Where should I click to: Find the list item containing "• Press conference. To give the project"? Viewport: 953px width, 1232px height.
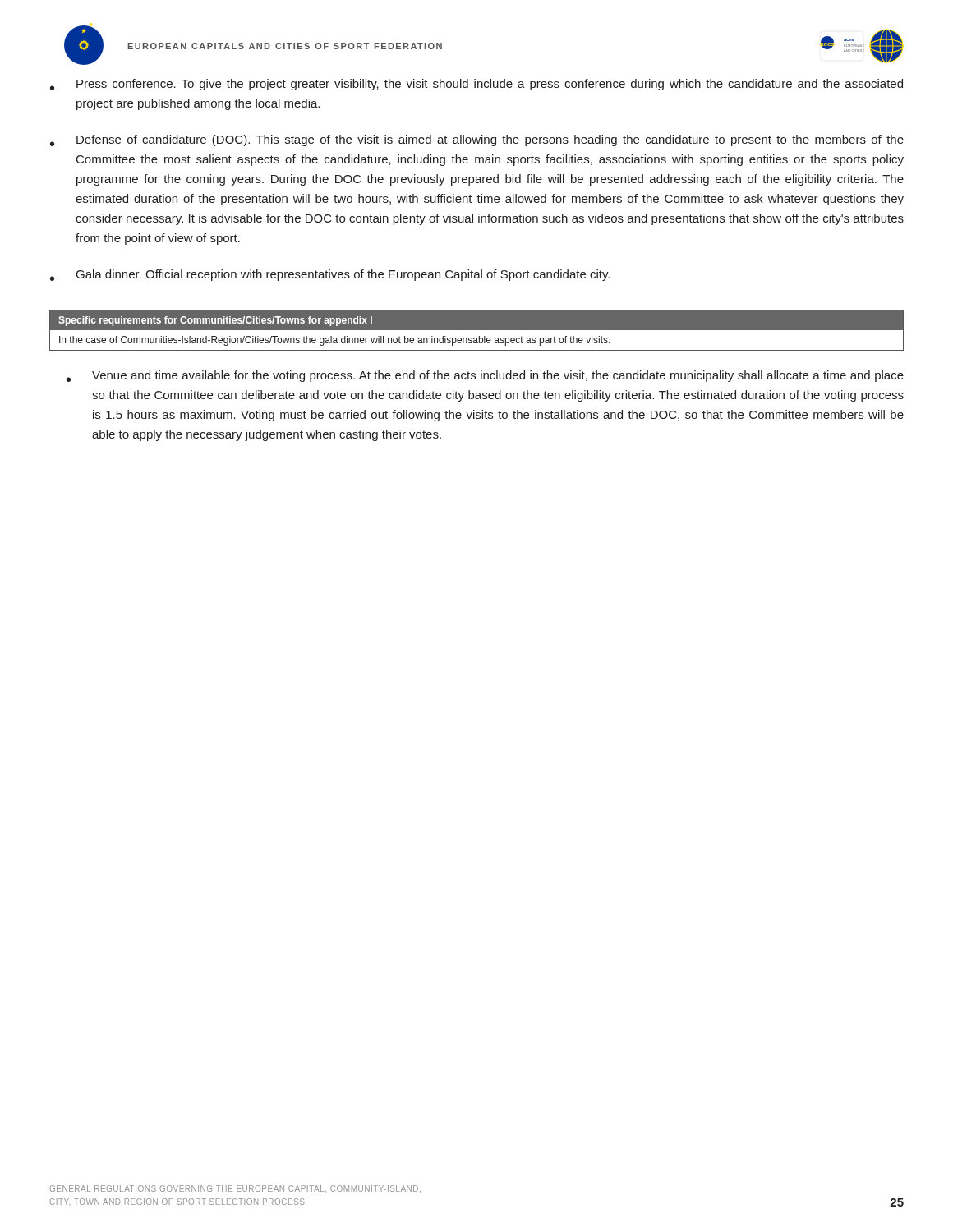point(476,94)
